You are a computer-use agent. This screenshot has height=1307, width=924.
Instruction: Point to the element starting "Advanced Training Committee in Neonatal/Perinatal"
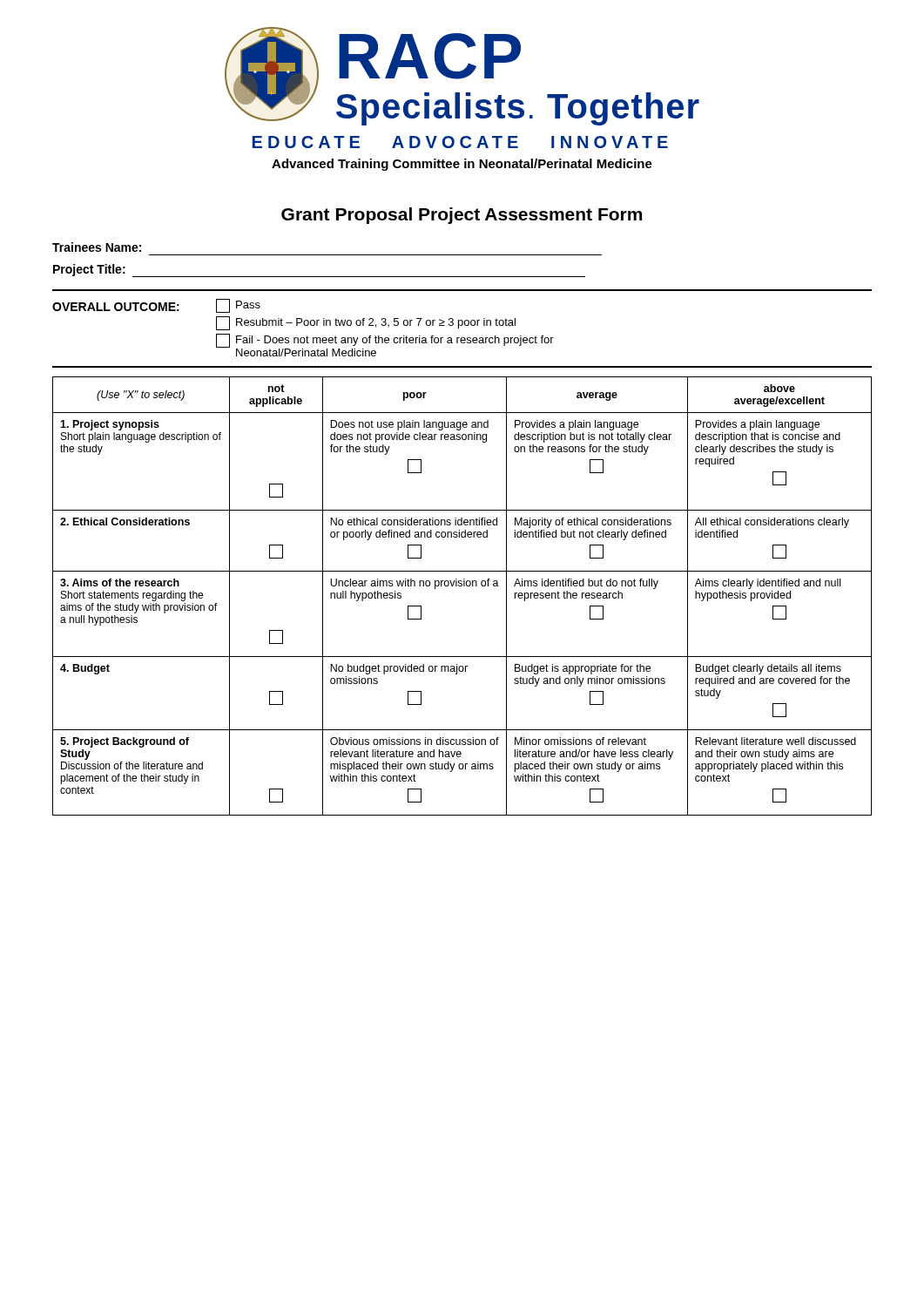[462, 163]
